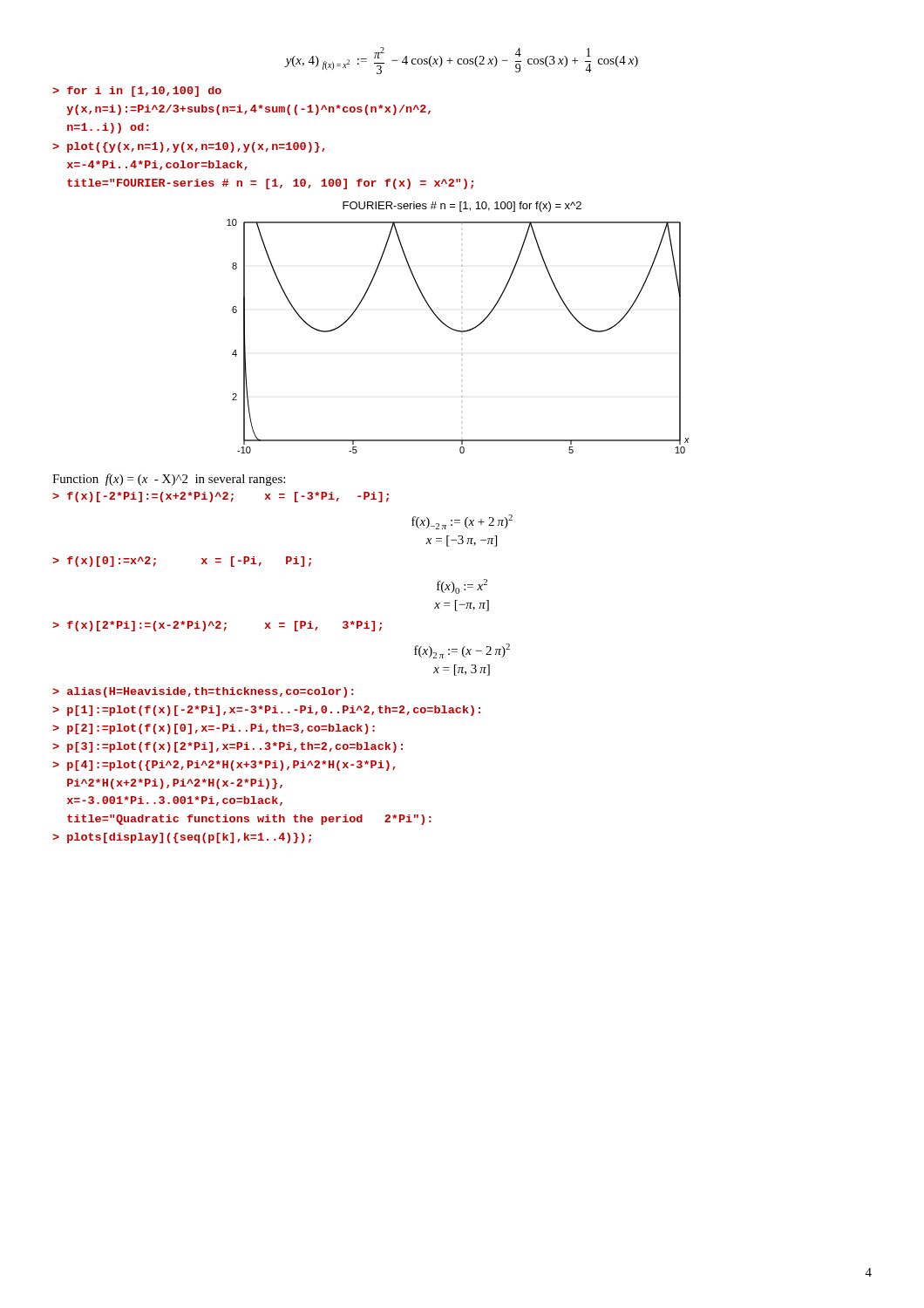The image size is (924, 1308).
Task: Locate the formula that reads "f(x)0 := x2"
Action: pyautogui.click(x=462, y=586)
